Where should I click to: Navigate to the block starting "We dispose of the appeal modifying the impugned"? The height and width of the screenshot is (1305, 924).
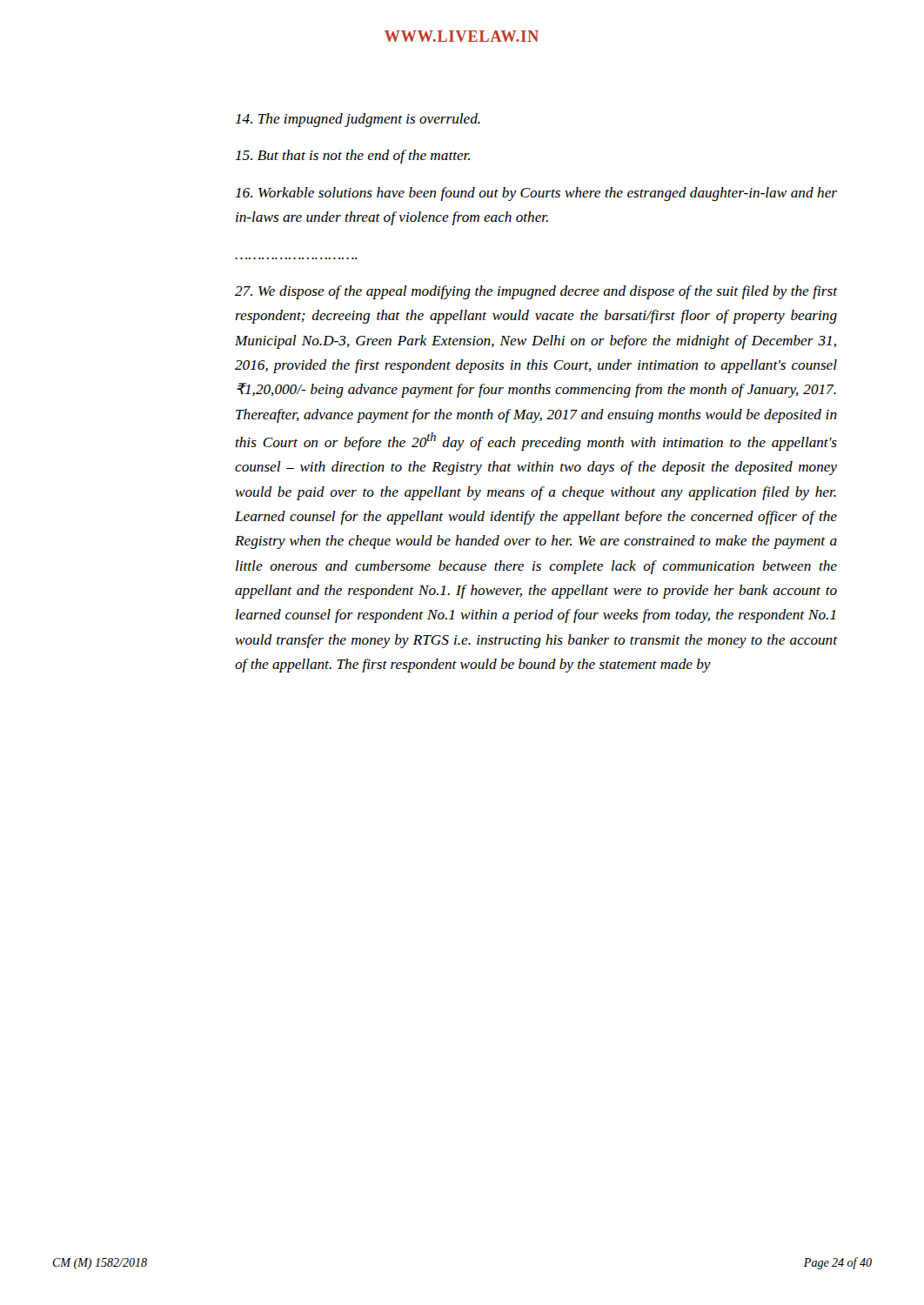(536, 478)
